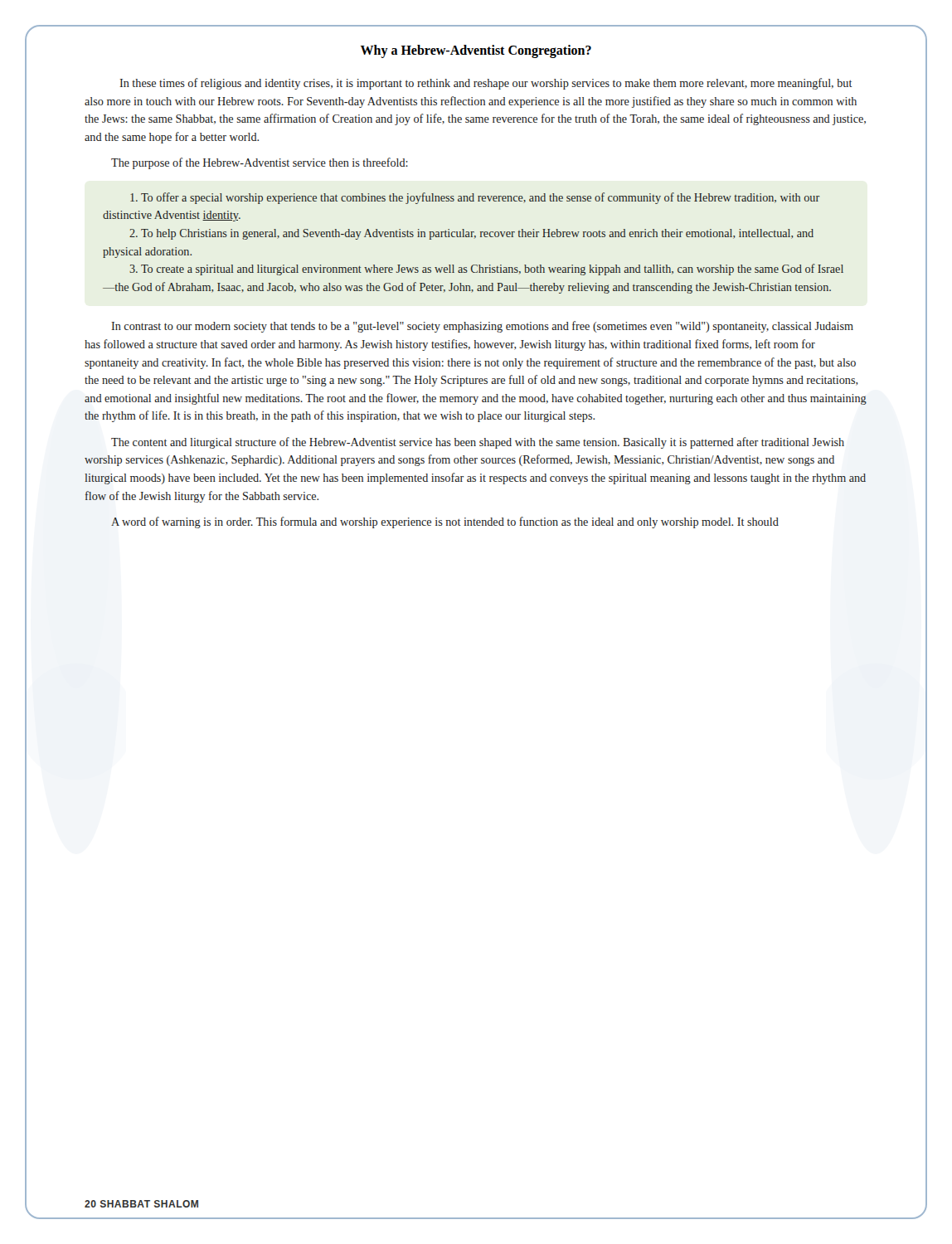Navigate to the text block starting "3. To create a spiritual and liturgical"
This screenshot has height=1244, width=952.
click(476, 278)
